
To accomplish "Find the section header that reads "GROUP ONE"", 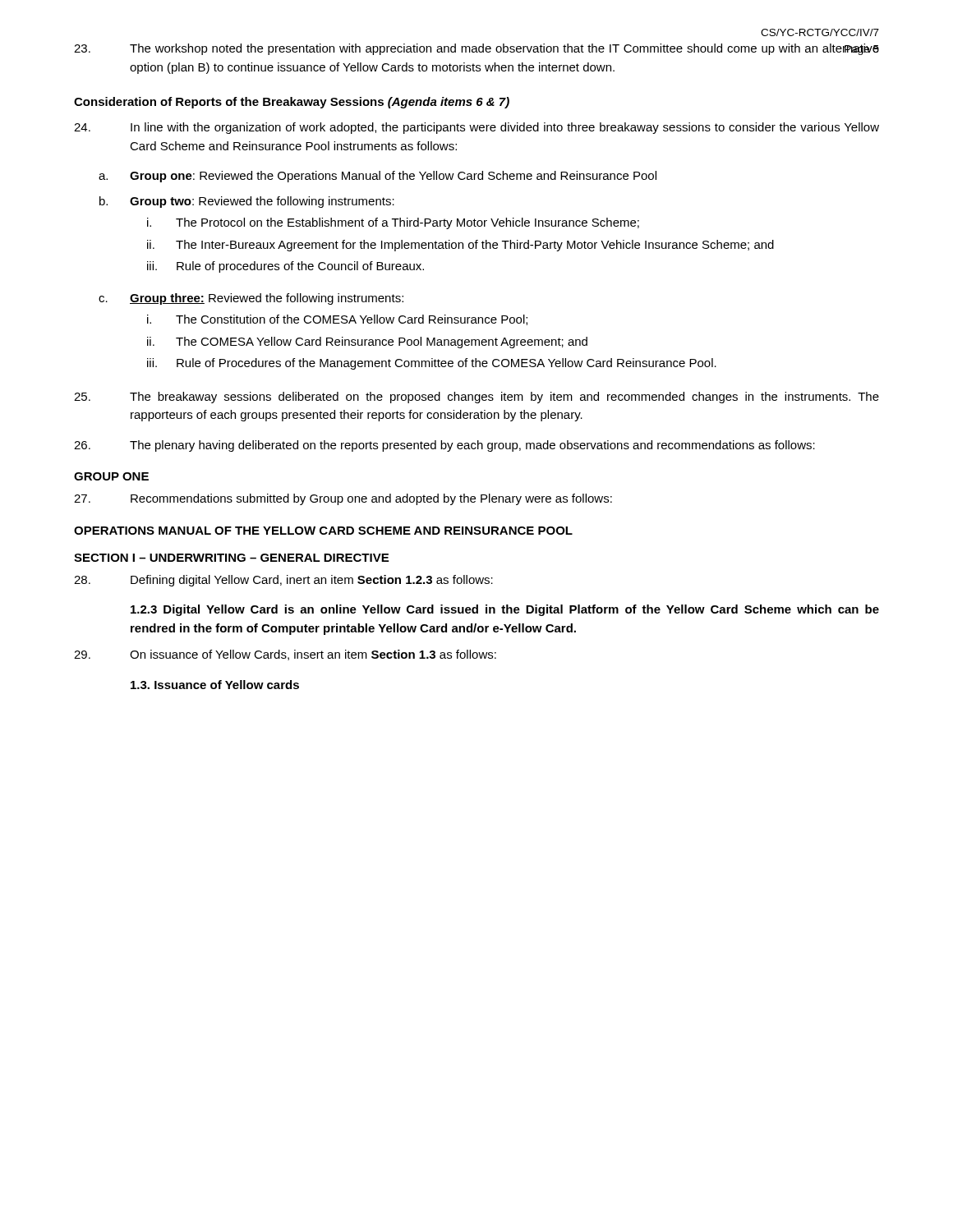I will point(112,476).
